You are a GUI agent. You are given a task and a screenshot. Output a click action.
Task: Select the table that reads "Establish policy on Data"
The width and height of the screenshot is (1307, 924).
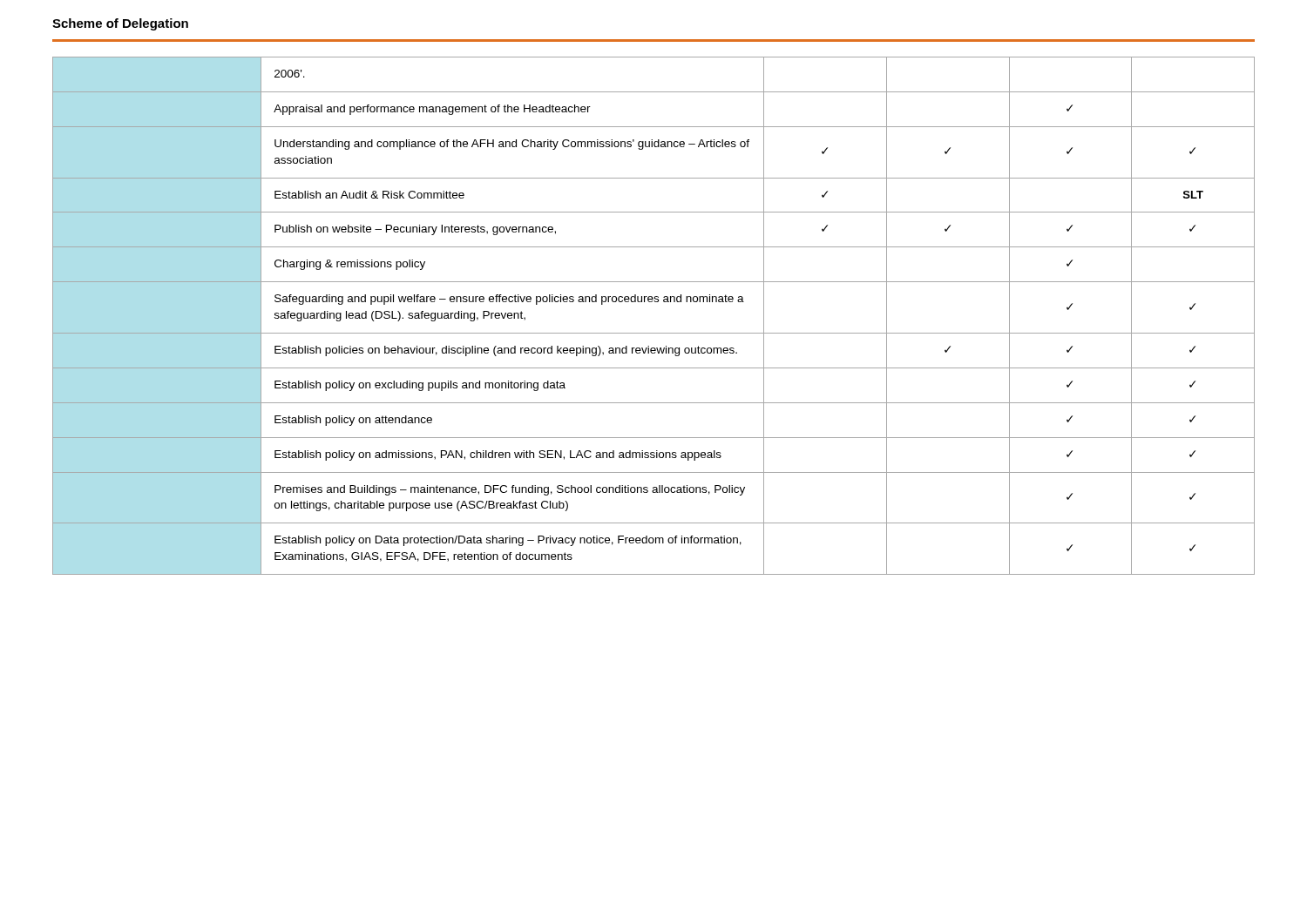coord(654,316)
